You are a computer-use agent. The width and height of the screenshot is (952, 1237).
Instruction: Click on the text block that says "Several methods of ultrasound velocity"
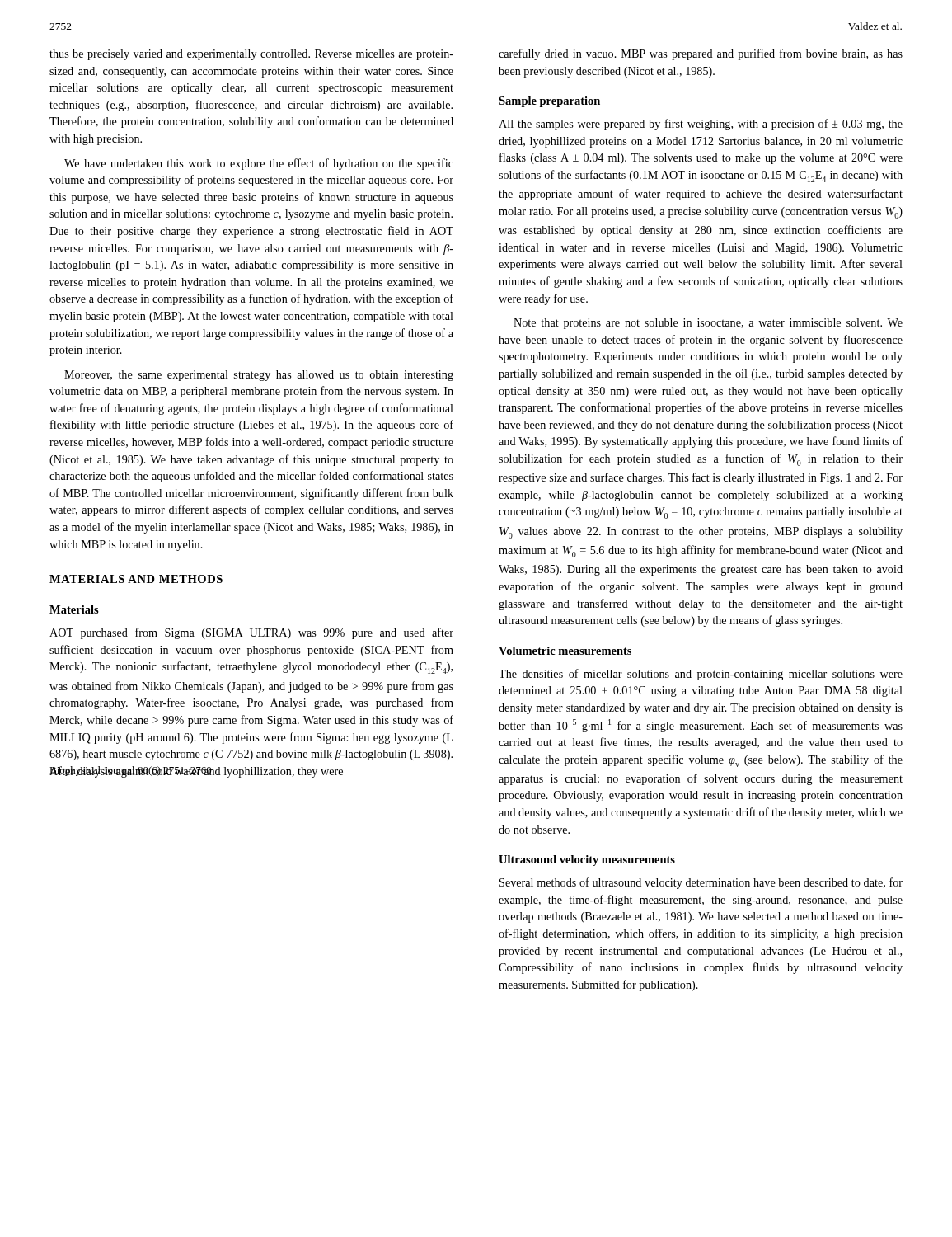(x=701, y=934)
